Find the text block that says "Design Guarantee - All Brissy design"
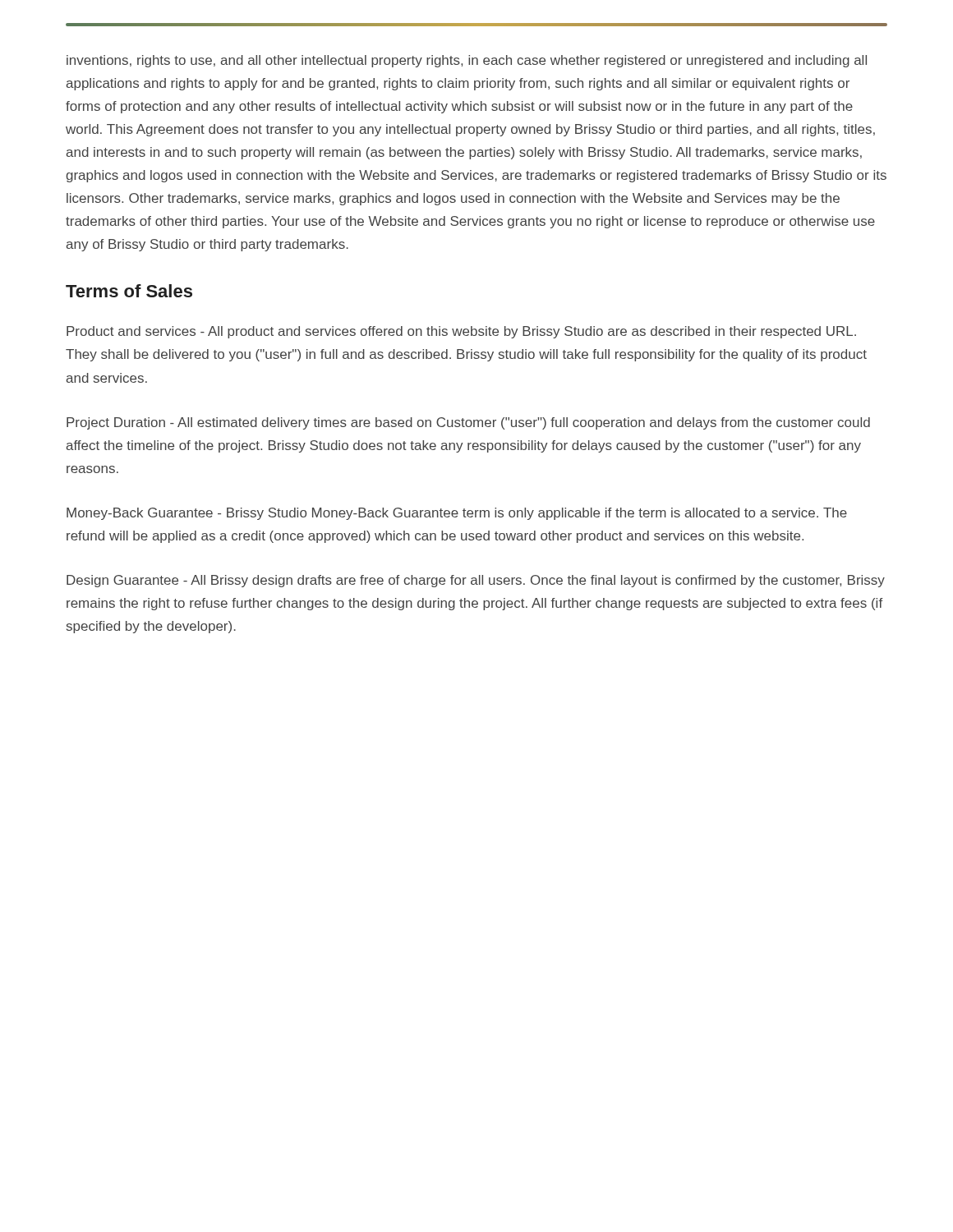The height and width of the screenshot is (1232, 953). 475,603
